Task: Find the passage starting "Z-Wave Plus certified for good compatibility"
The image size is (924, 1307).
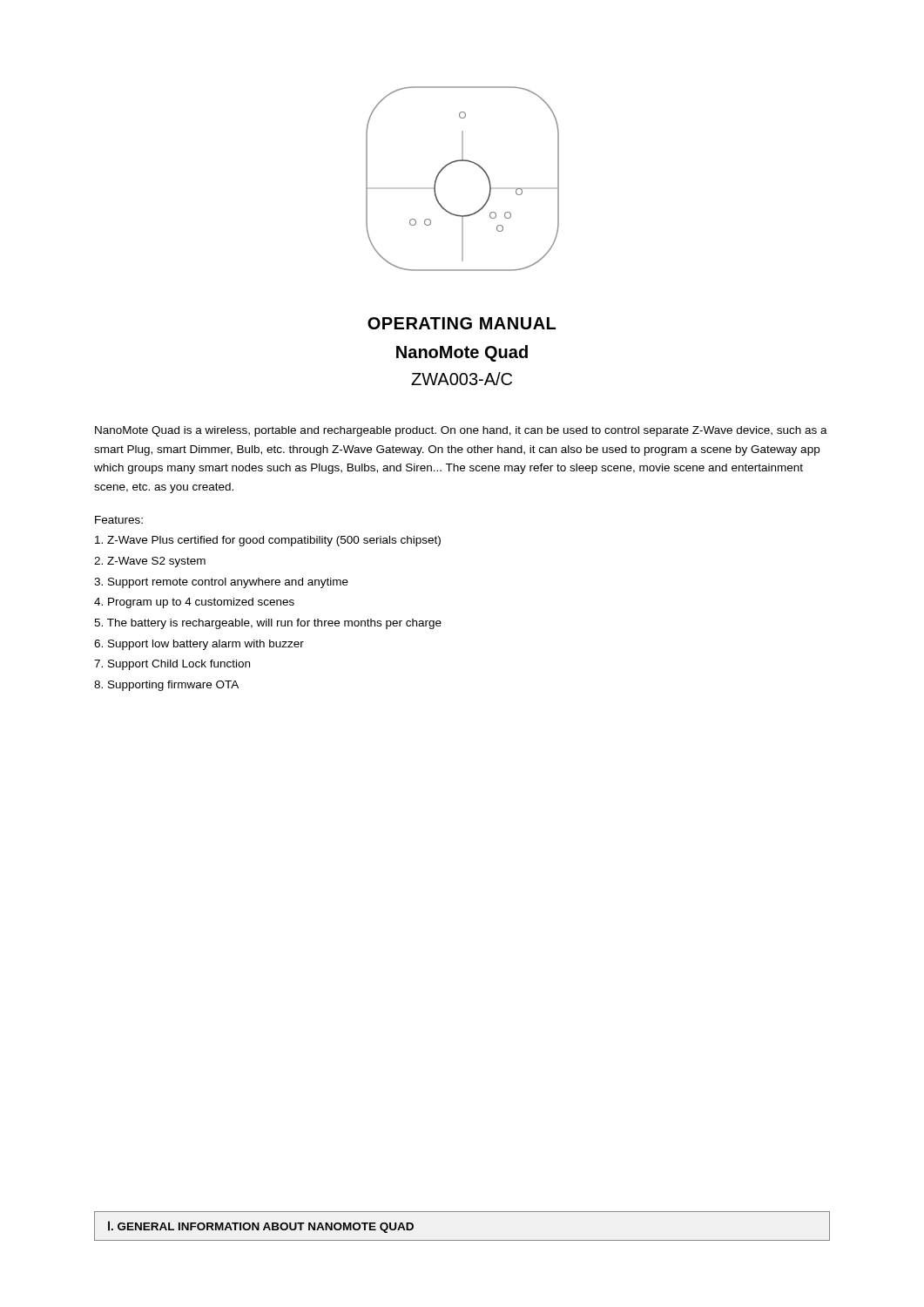Action: click(x=268, y=540)
